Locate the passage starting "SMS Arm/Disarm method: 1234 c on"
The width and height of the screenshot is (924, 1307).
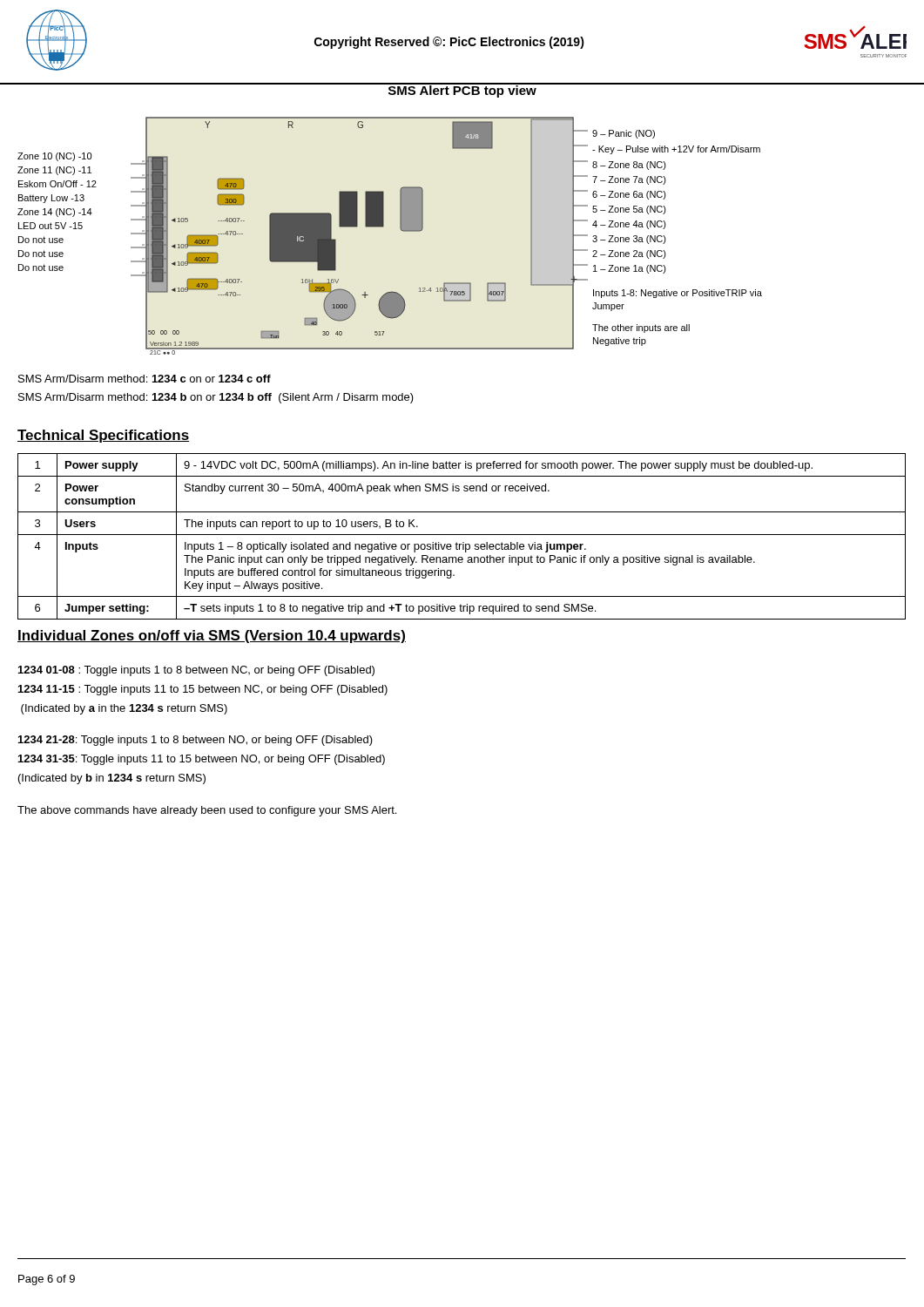point(216,388)
